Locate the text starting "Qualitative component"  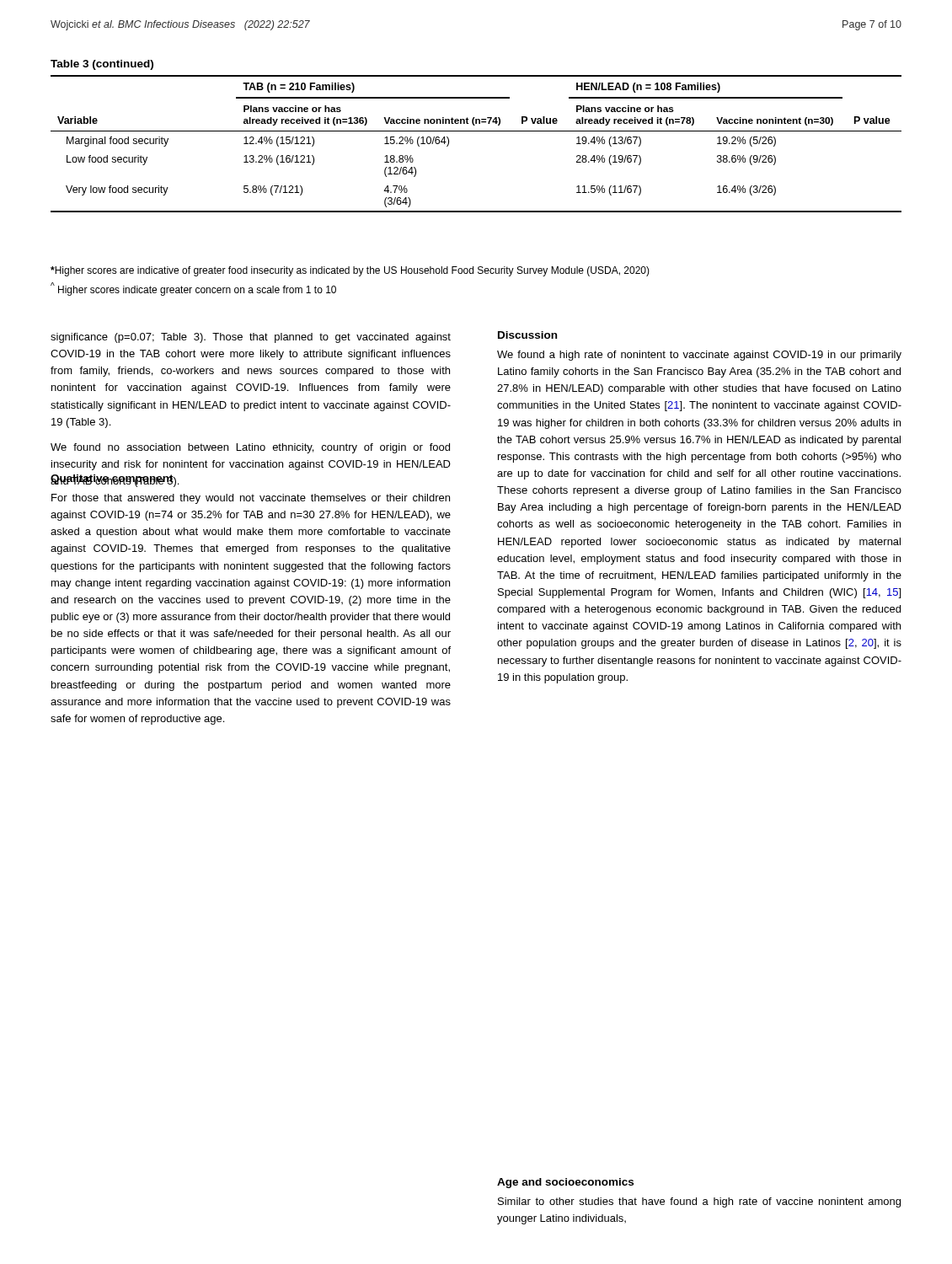pyautogui.click(x=112, y=478)
